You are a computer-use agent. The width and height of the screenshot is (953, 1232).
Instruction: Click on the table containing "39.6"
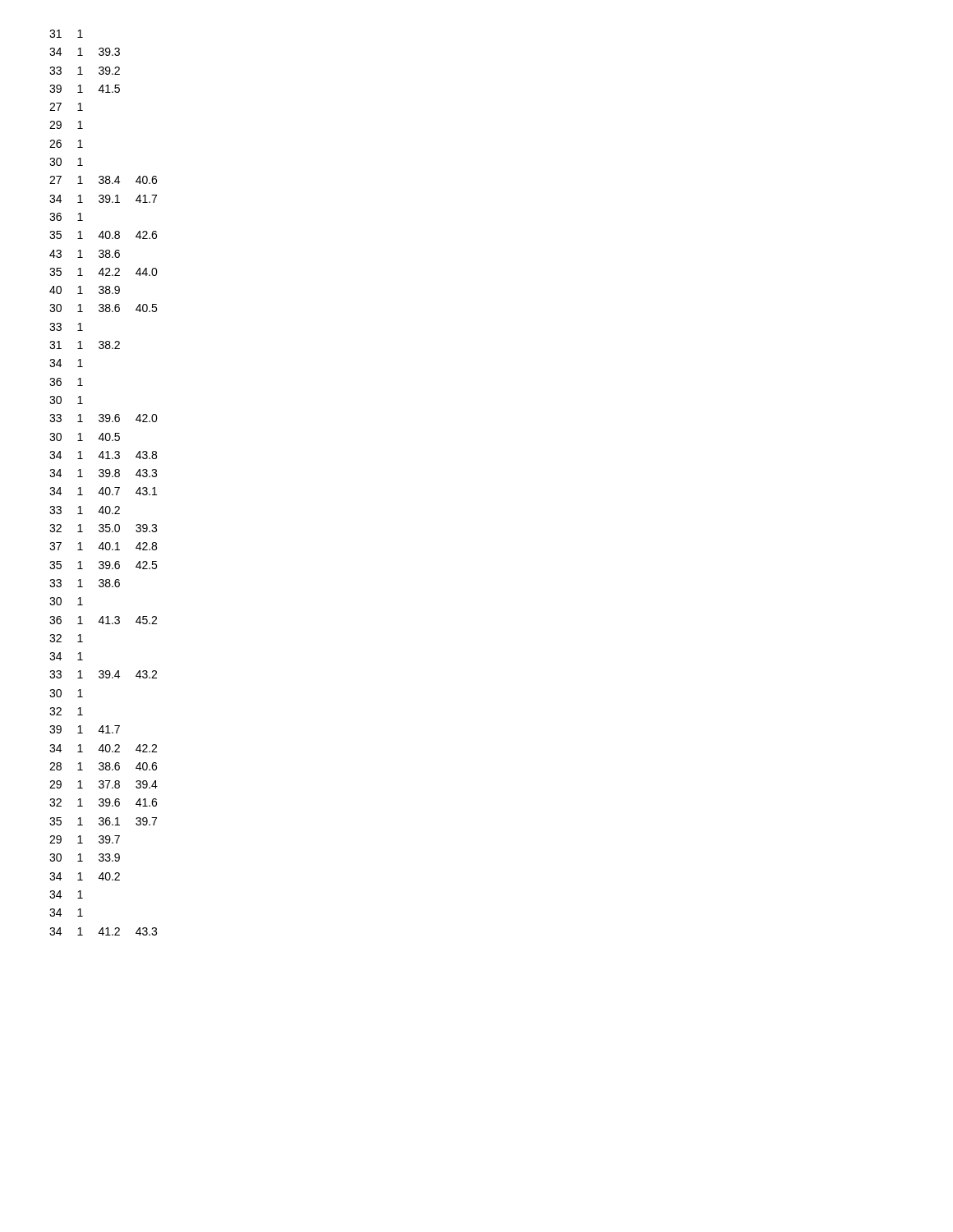(111, 482)
